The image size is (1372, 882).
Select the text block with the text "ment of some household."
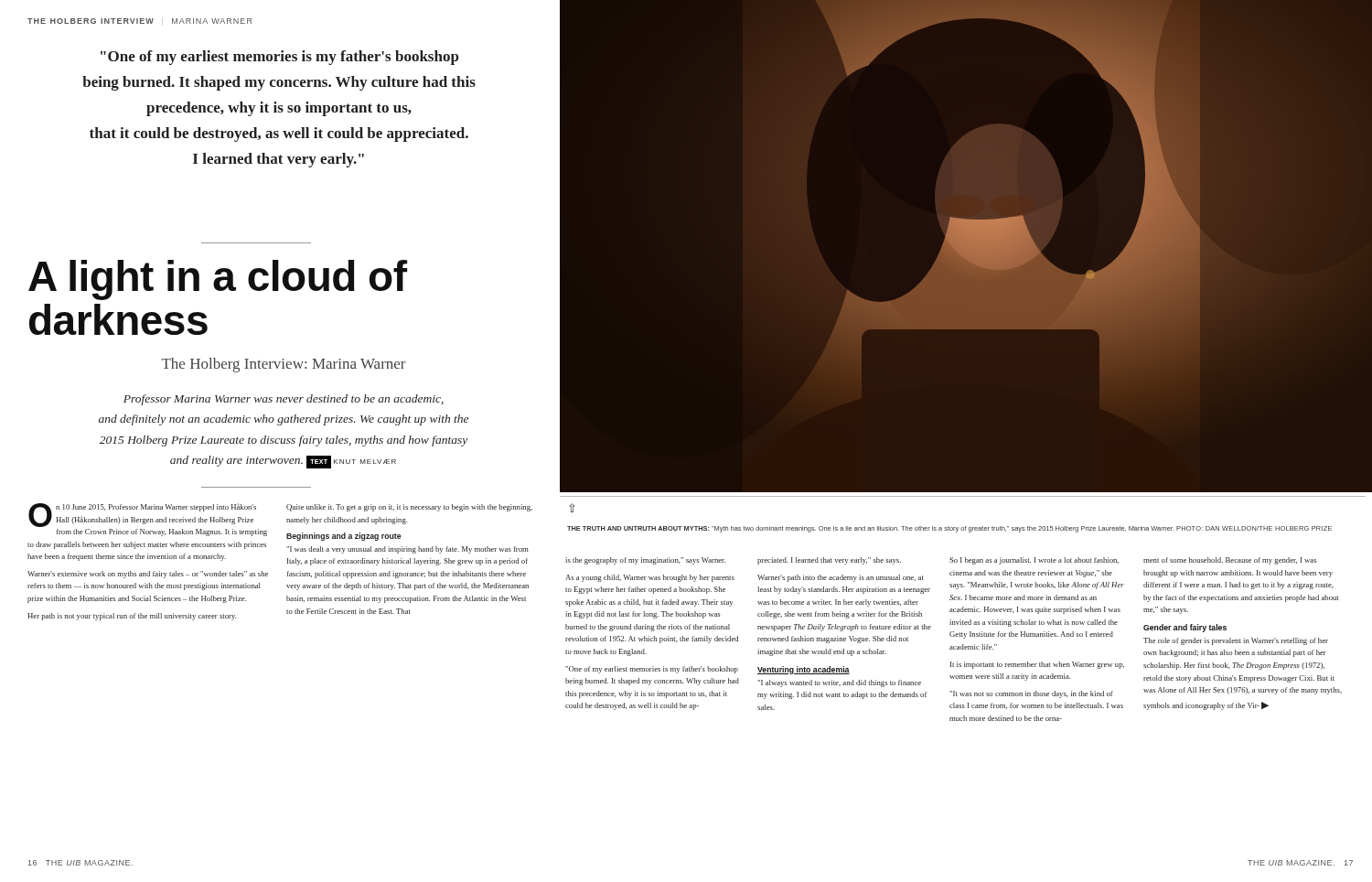(x=1243, y=633)
